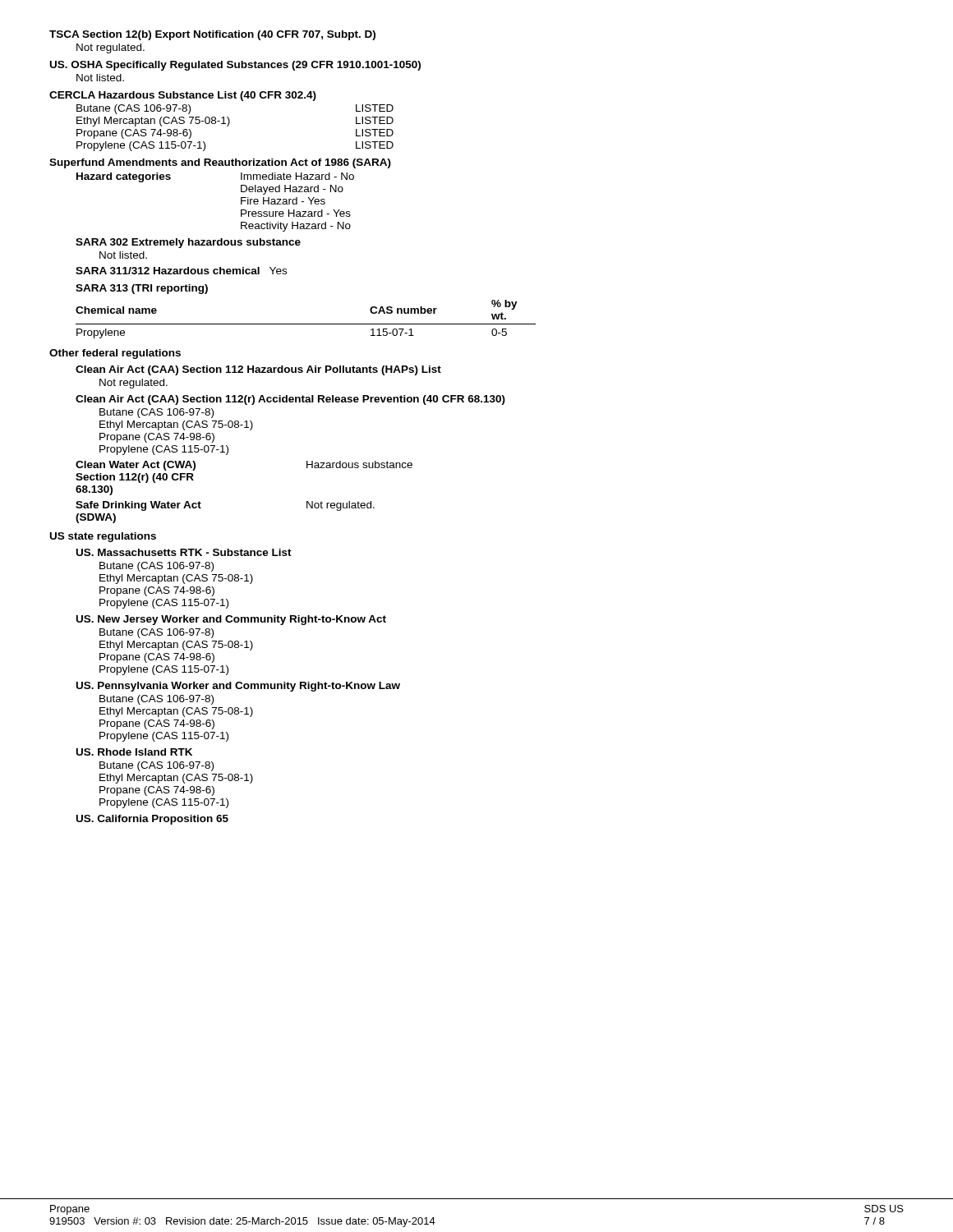Find the block starting "Other federal regulations"
Screen dimensions: 1232x953
pos(115,354)
